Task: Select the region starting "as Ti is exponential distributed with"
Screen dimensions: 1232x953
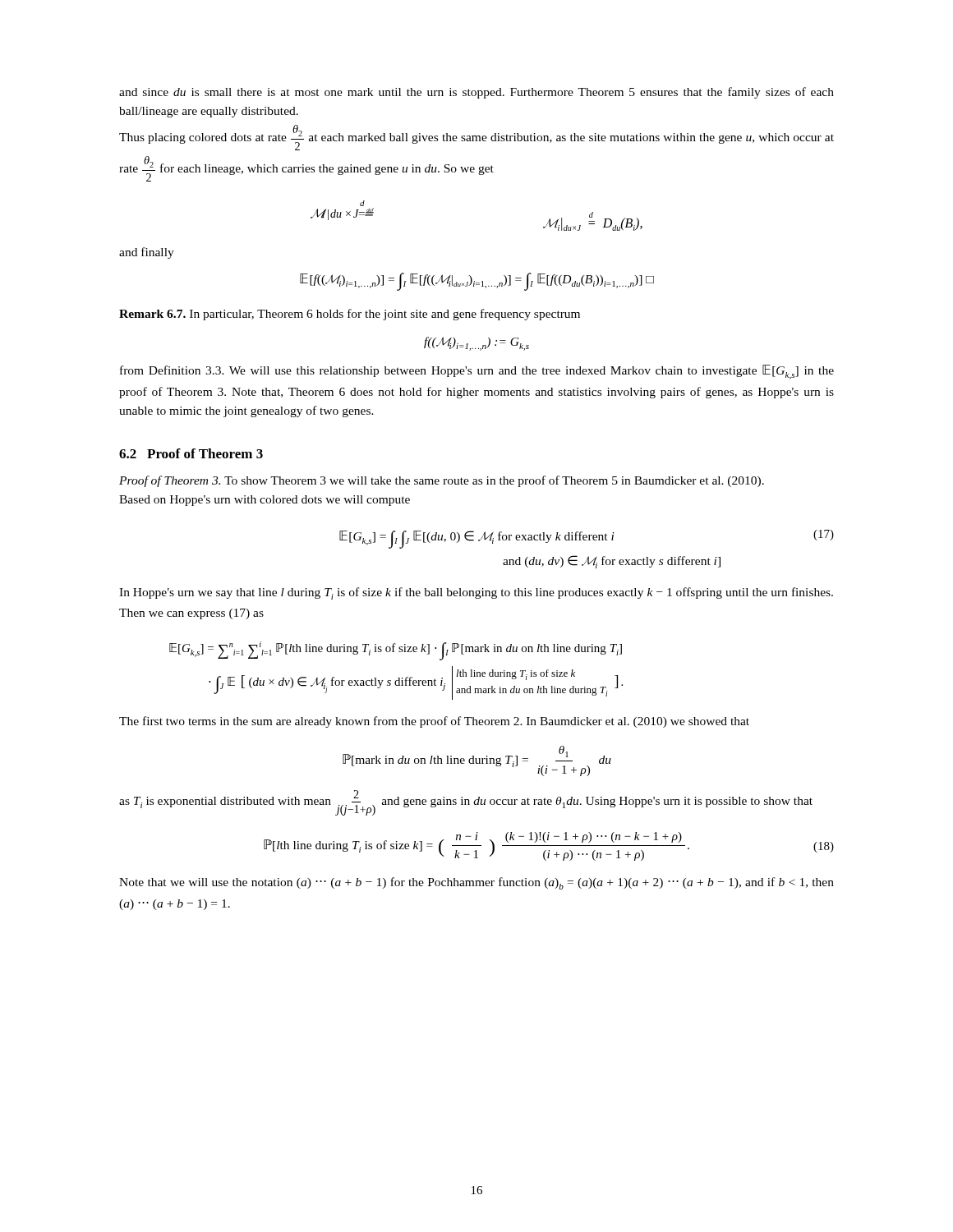Action: tap(466, 802)
